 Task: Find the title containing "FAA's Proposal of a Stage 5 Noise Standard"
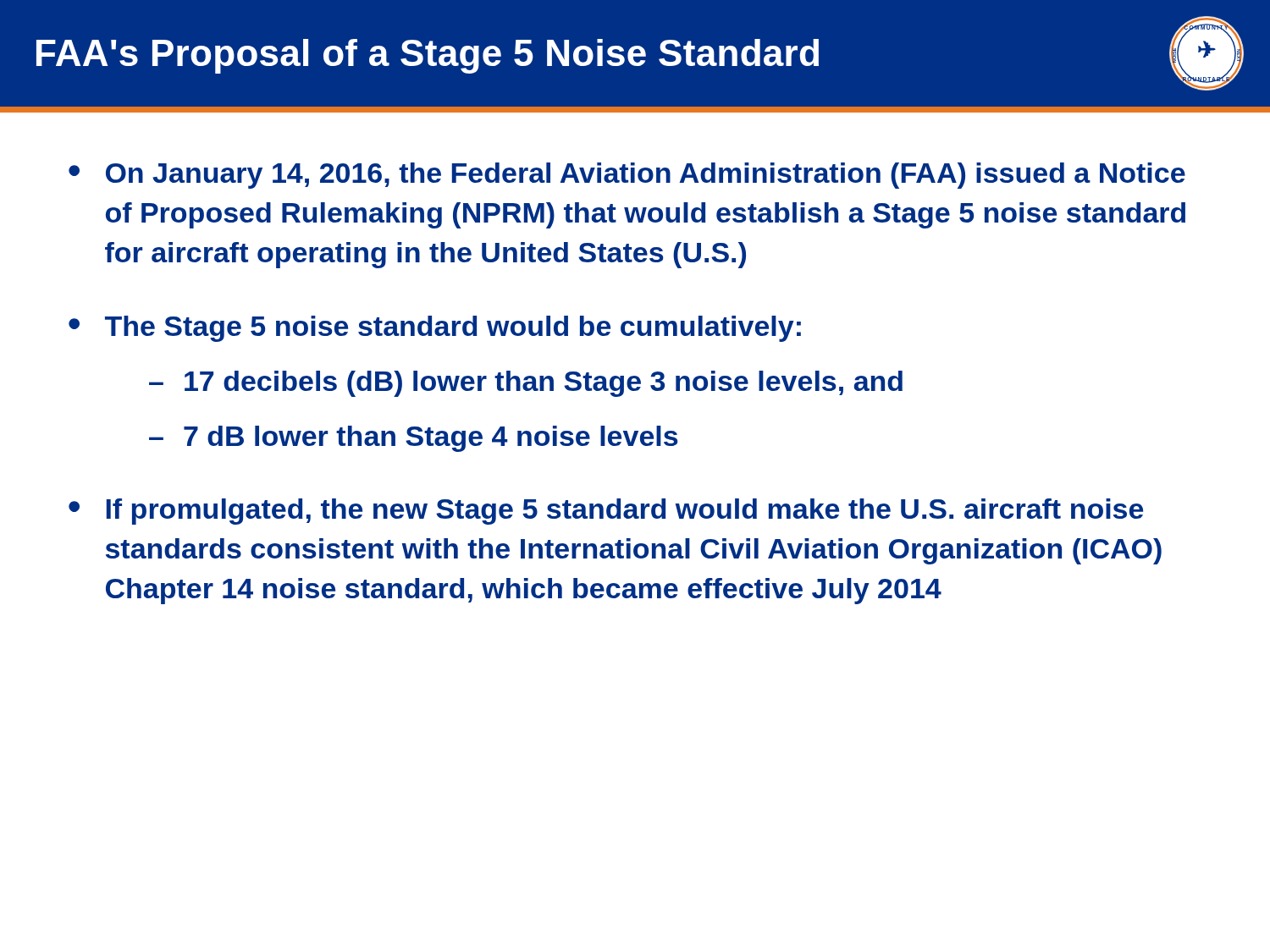pyautogui.click(x=639, y=53)
